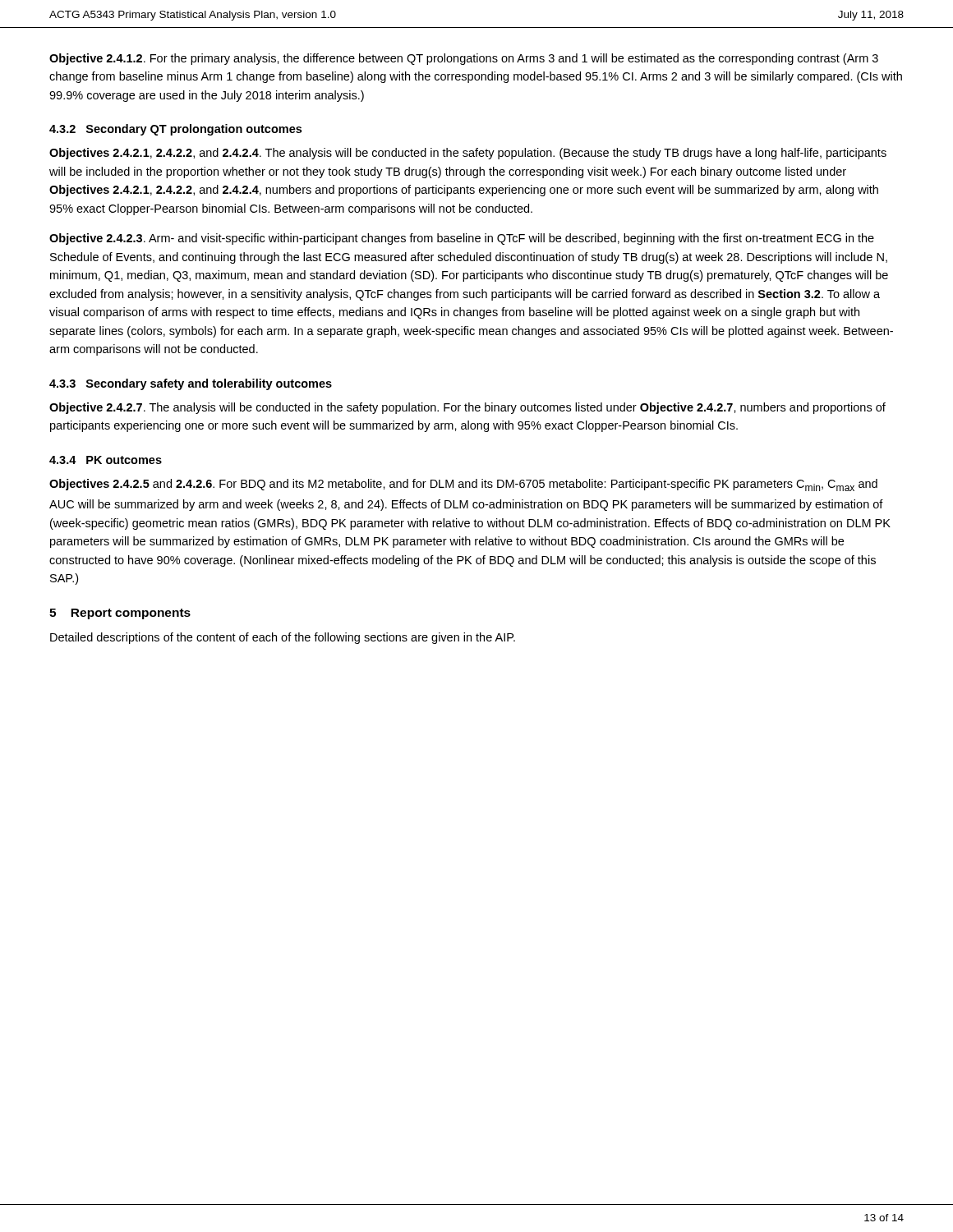Point to "4.3.3 Secondary safety and tolerability outcomes"

[x=191, y=383]
